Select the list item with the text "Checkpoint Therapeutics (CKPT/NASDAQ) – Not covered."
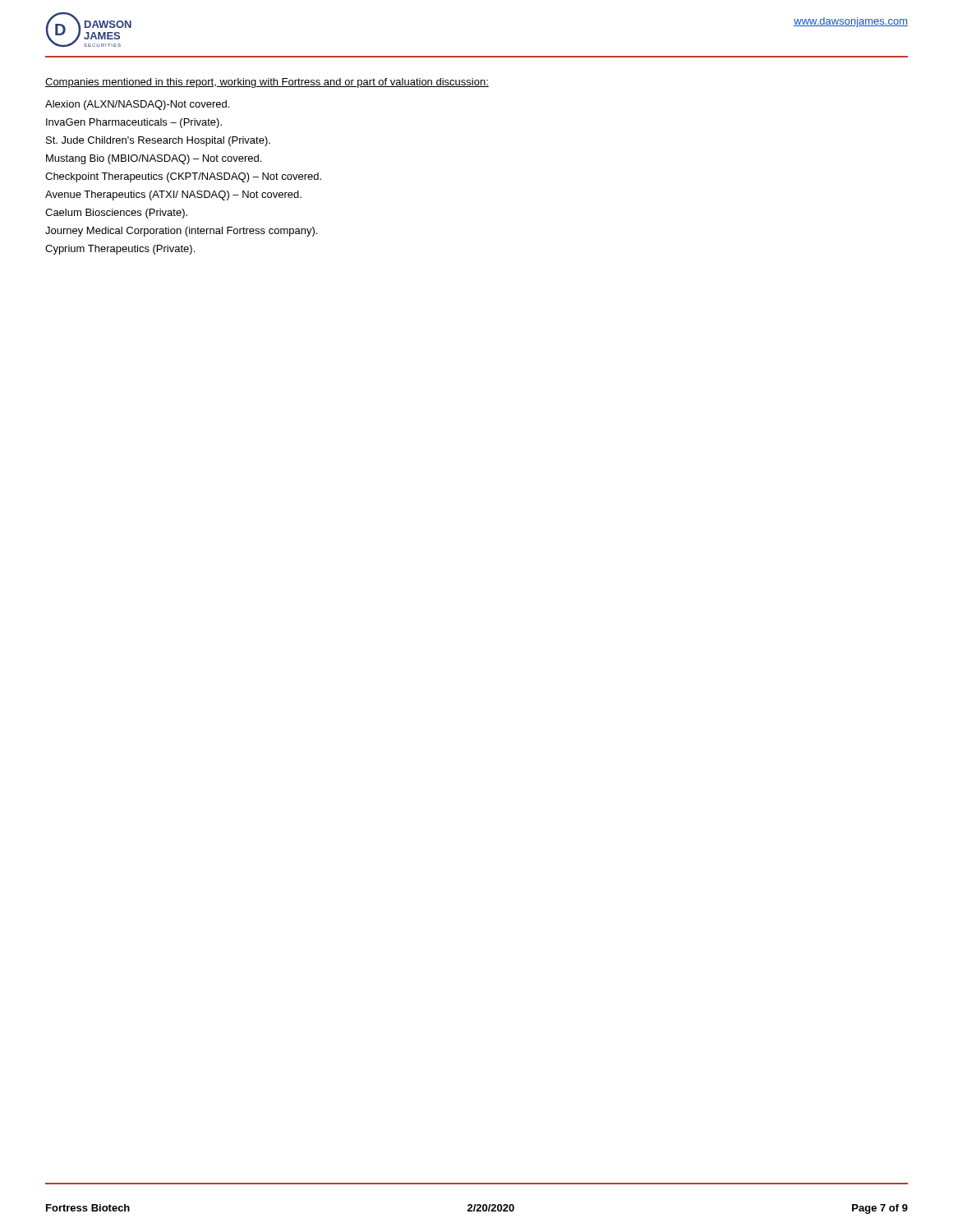The width and height of the screenshot is (953, 1232). click(x=184, y=176)
